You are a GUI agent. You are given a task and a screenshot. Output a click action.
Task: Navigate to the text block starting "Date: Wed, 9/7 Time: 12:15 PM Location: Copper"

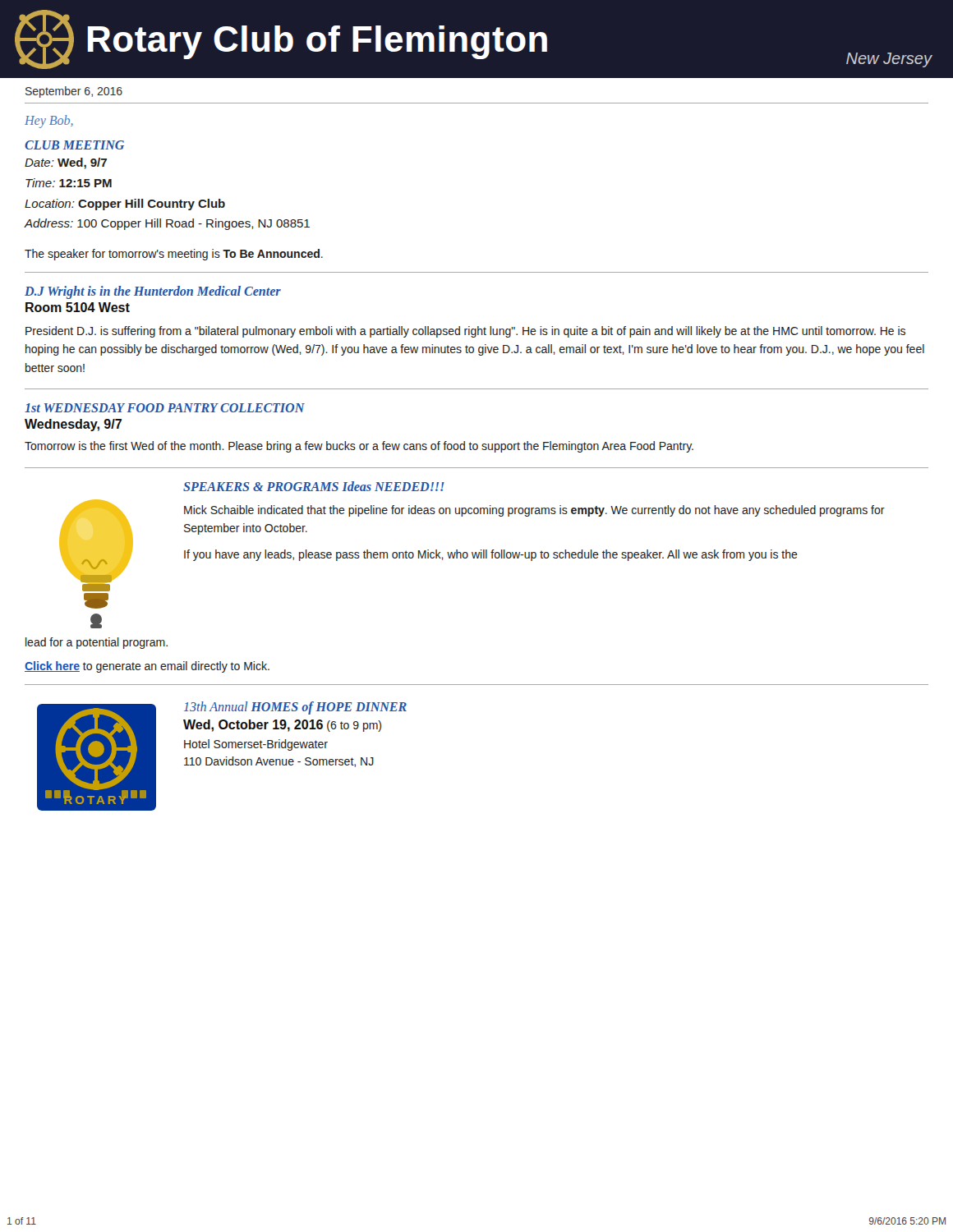[x=167, y=193]
